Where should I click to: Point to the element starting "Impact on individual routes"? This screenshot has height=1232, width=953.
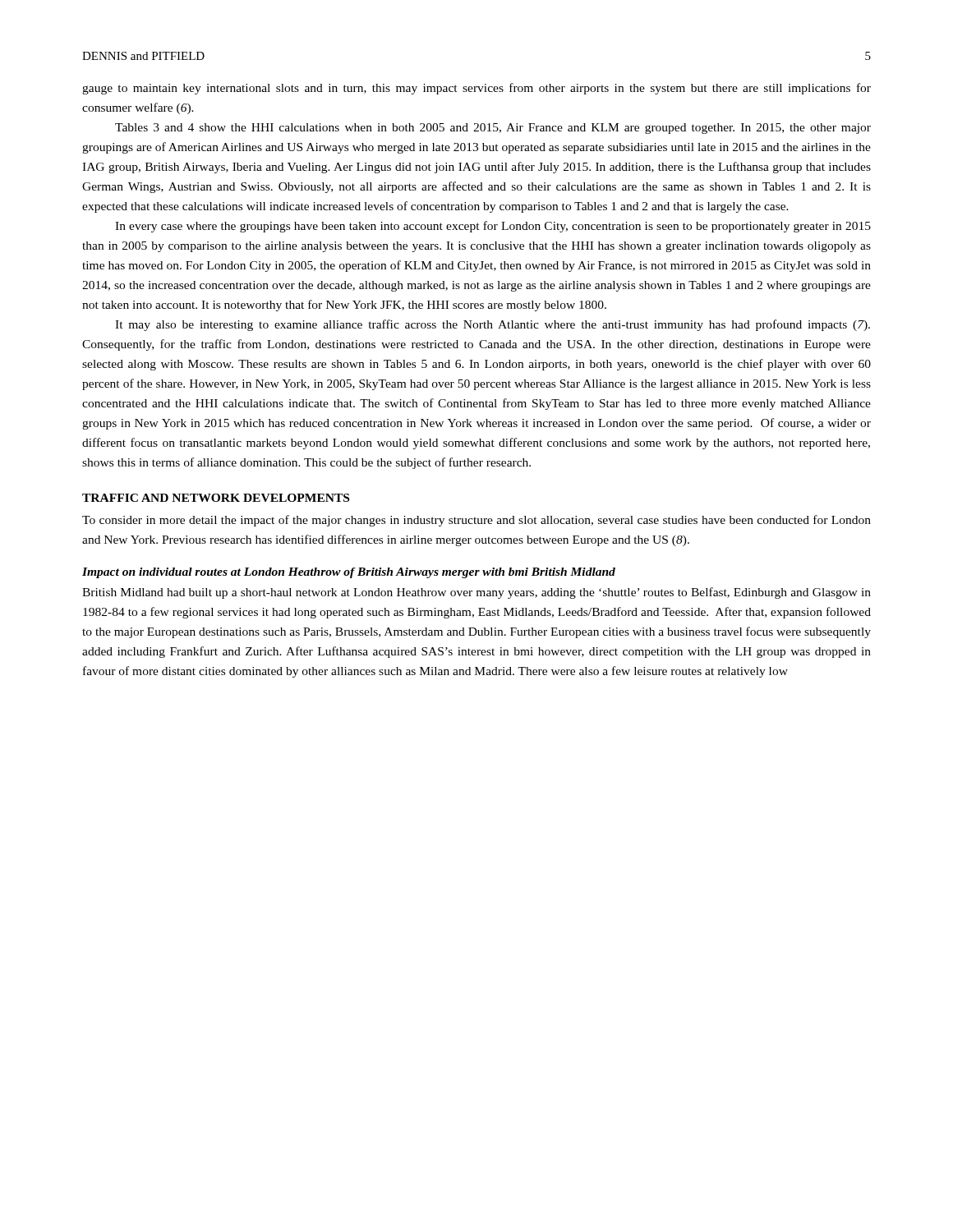click(349, 572)
